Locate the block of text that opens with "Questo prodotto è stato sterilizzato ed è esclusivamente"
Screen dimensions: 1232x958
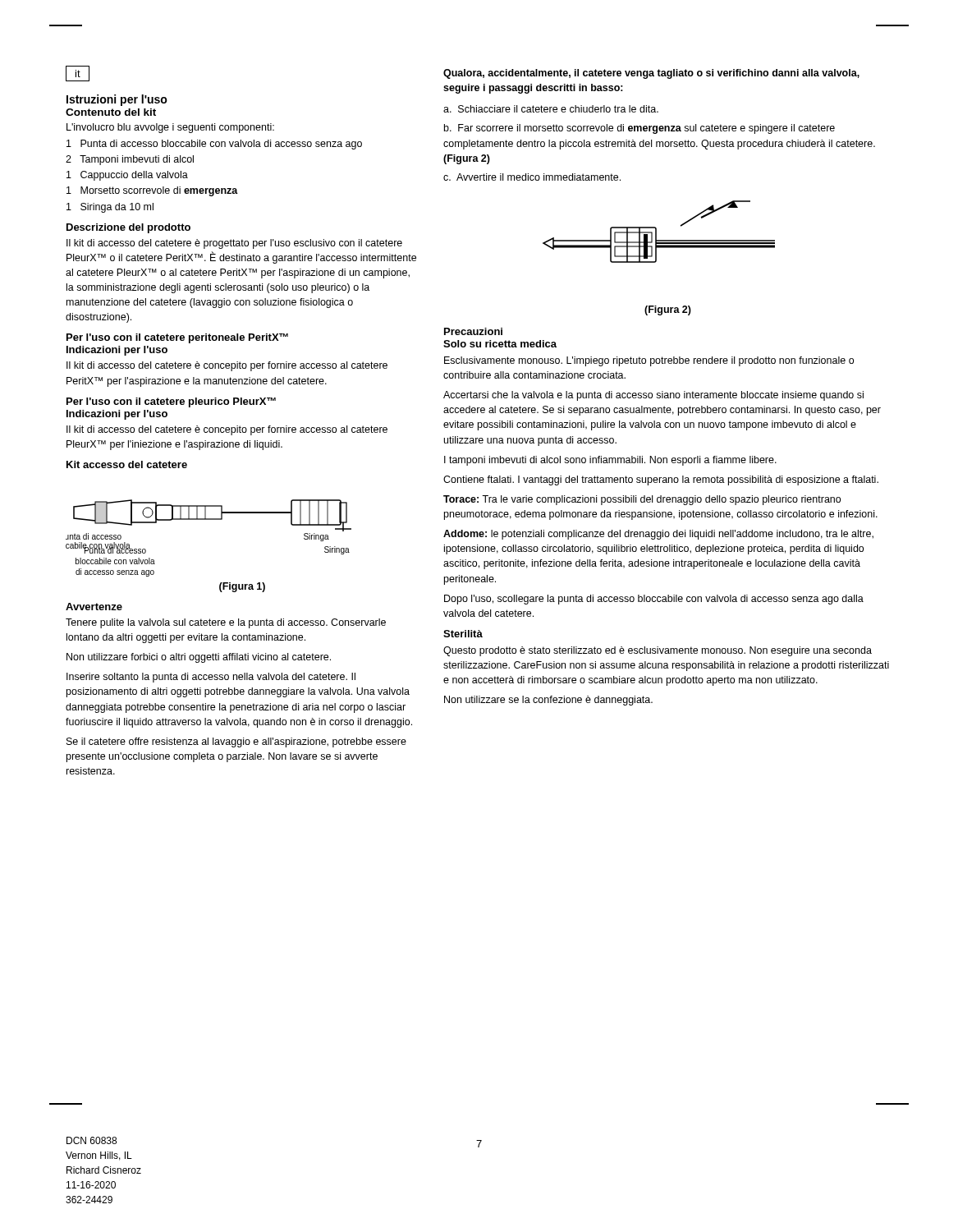point(666,665)
